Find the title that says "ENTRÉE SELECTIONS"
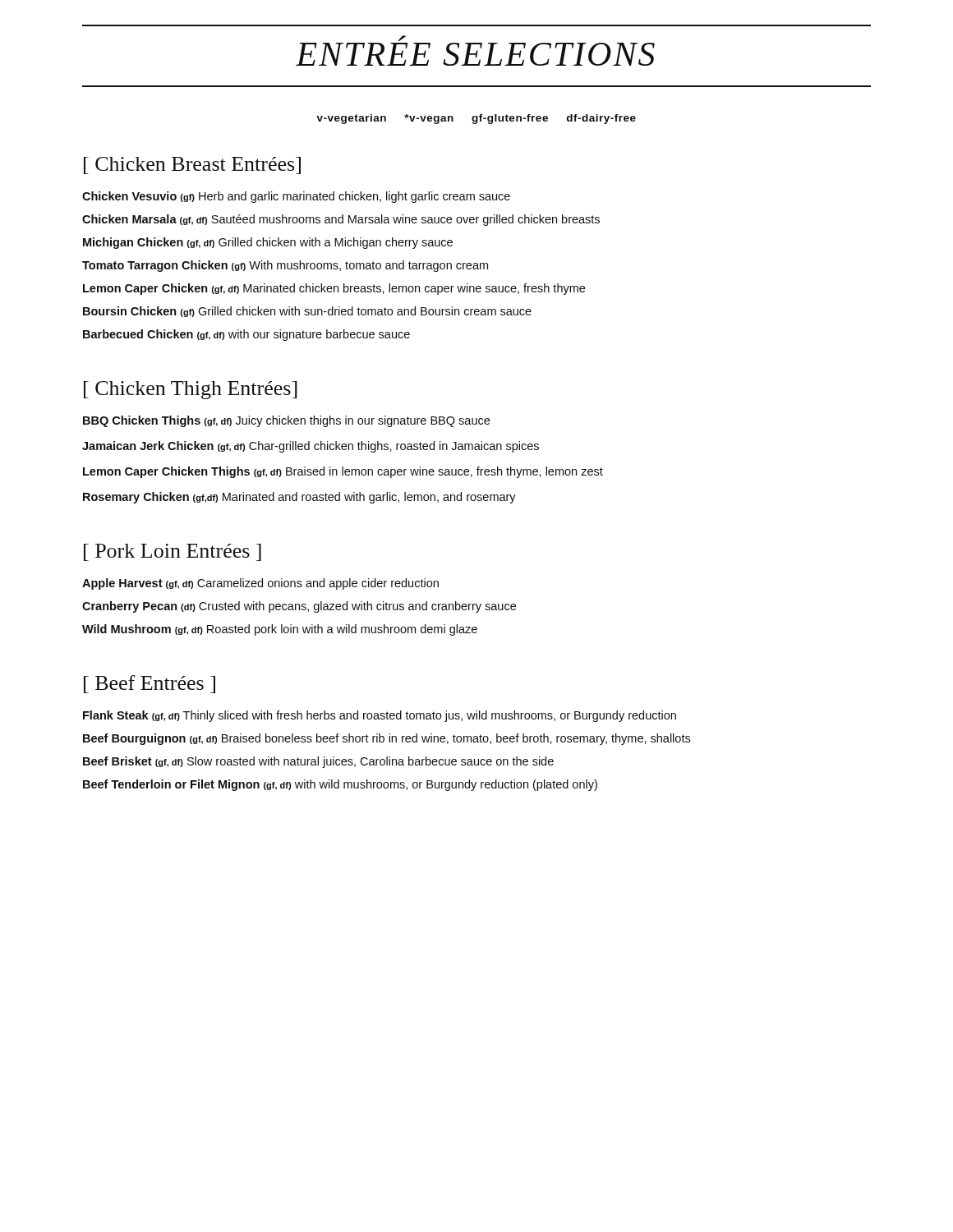The width and height of the screenshot is (953, 1232). (x=476, y=54)
